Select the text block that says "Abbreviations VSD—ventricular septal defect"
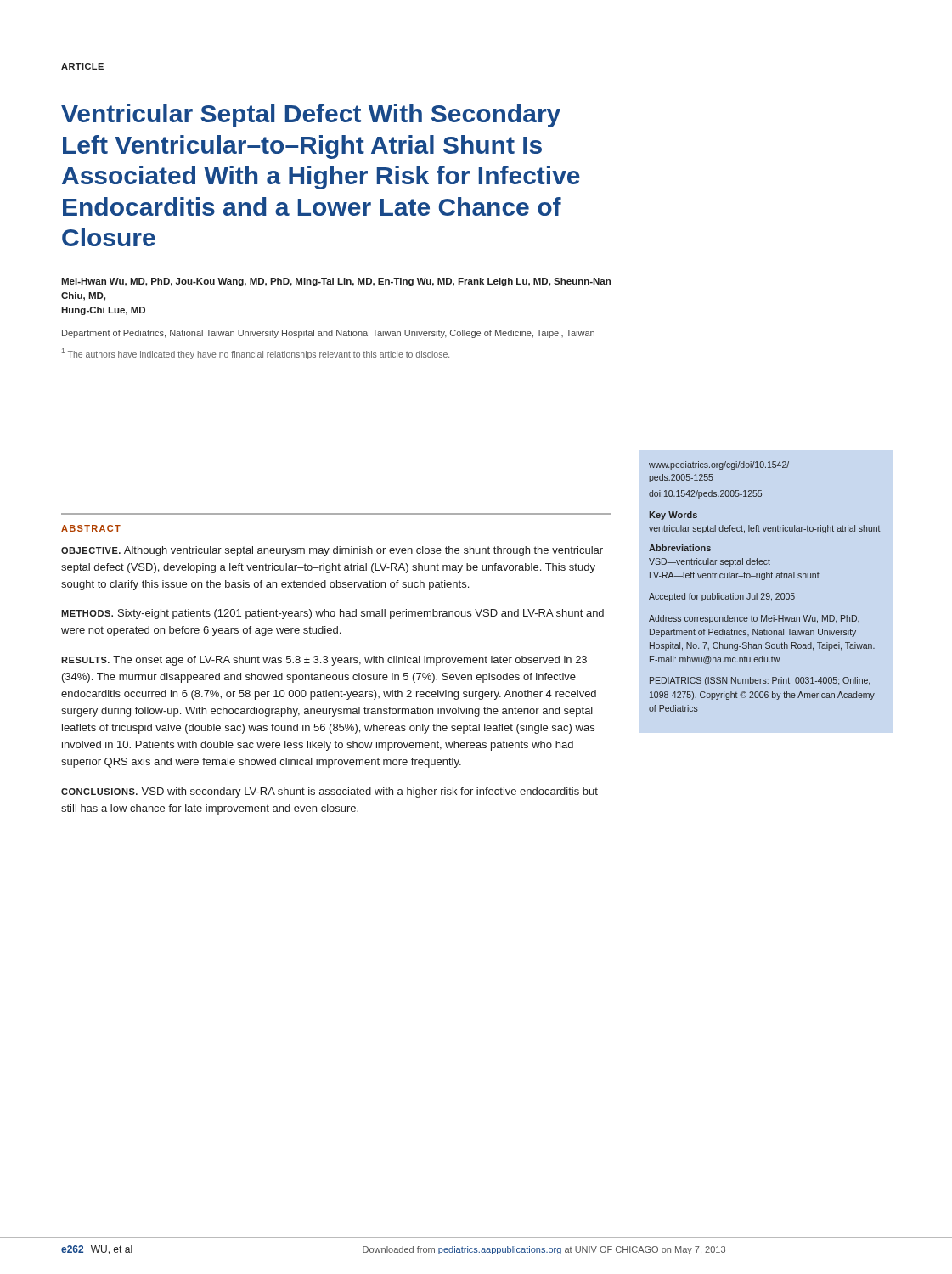This screenshot has height=1274, width=952. [766, 561]
